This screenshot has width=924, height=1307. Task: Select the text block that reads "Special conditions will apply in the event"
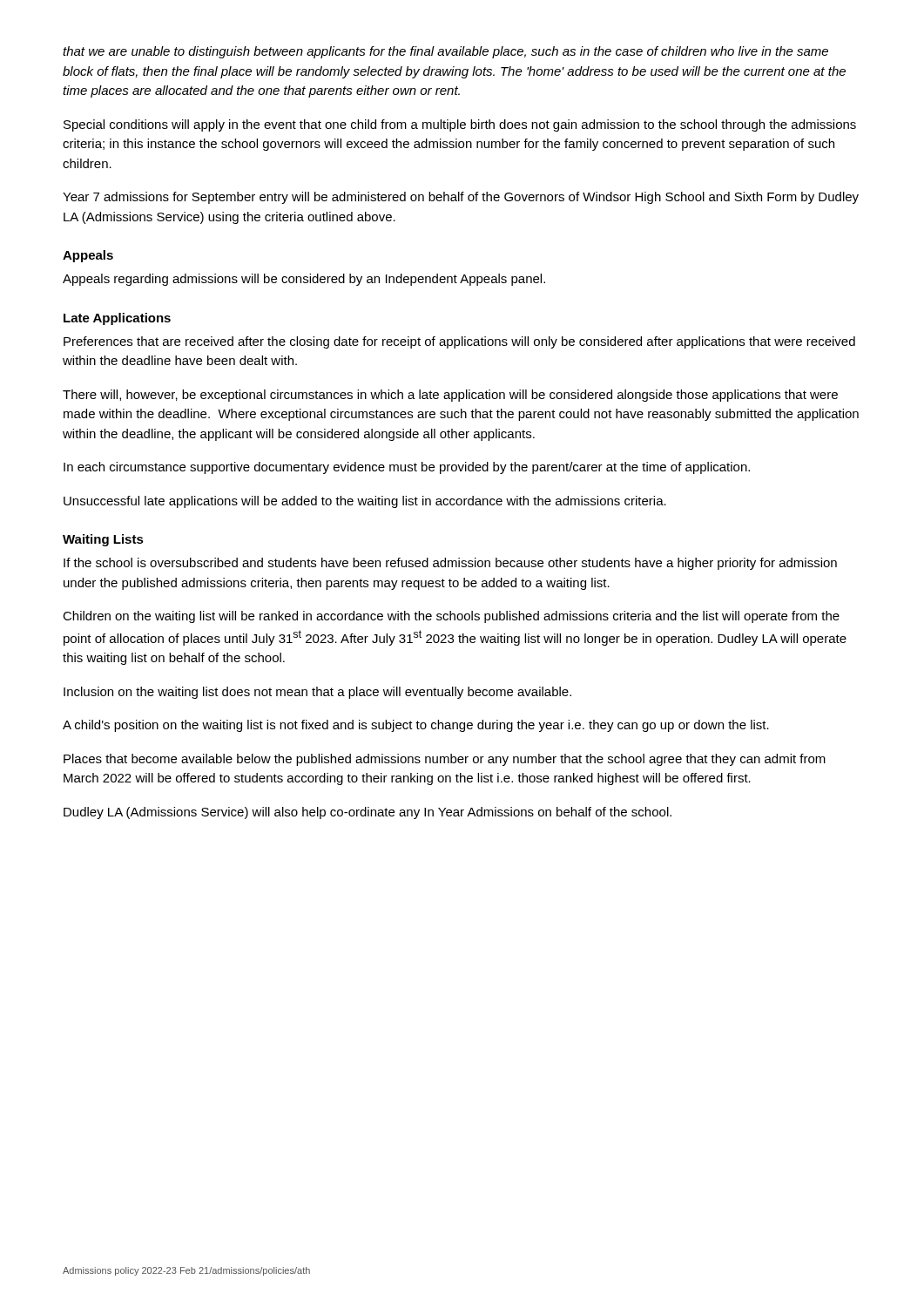[460, 143]
